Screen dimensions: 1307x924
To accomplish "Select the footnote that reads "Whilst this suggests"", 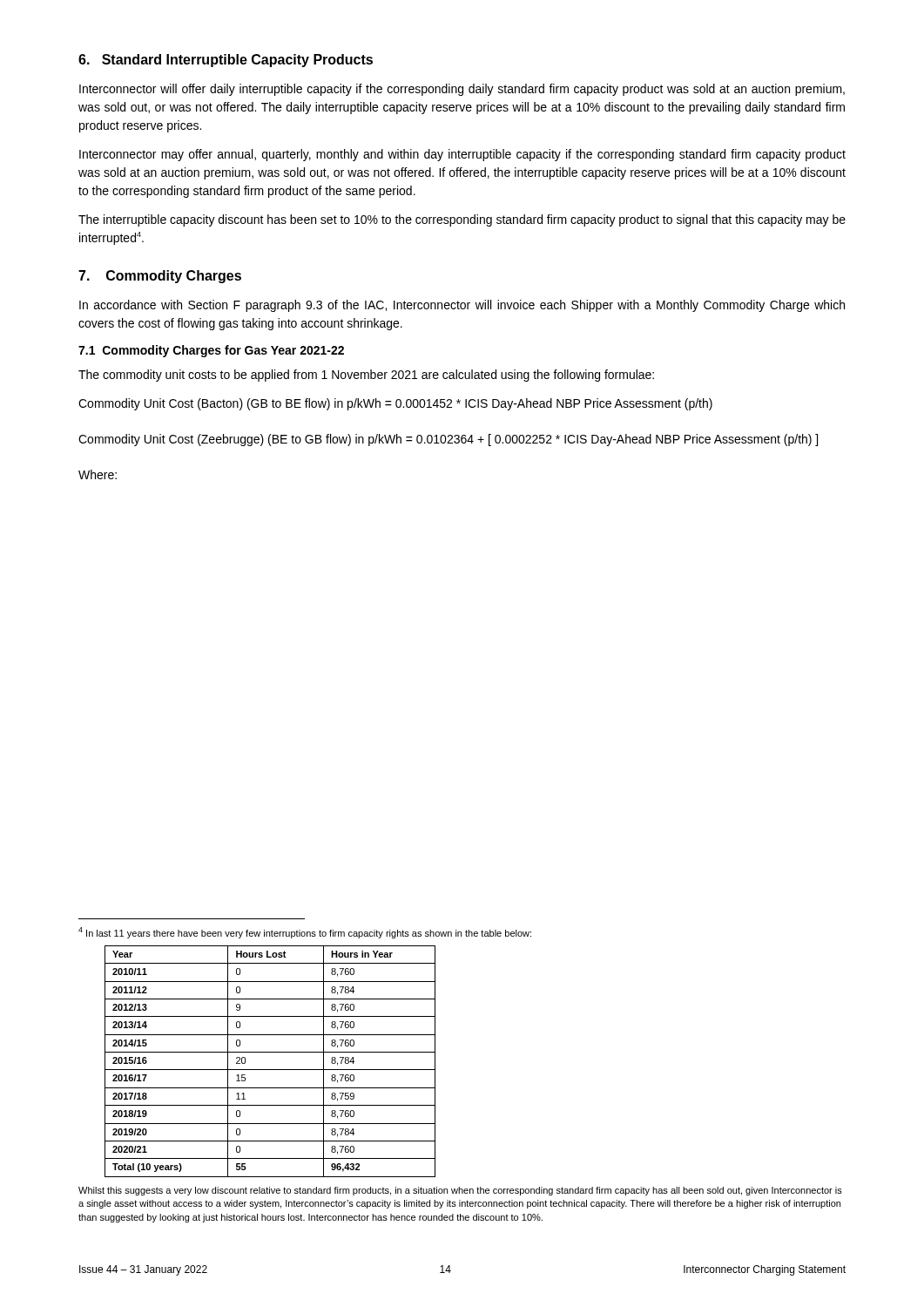I will (x=460, y=1204).
